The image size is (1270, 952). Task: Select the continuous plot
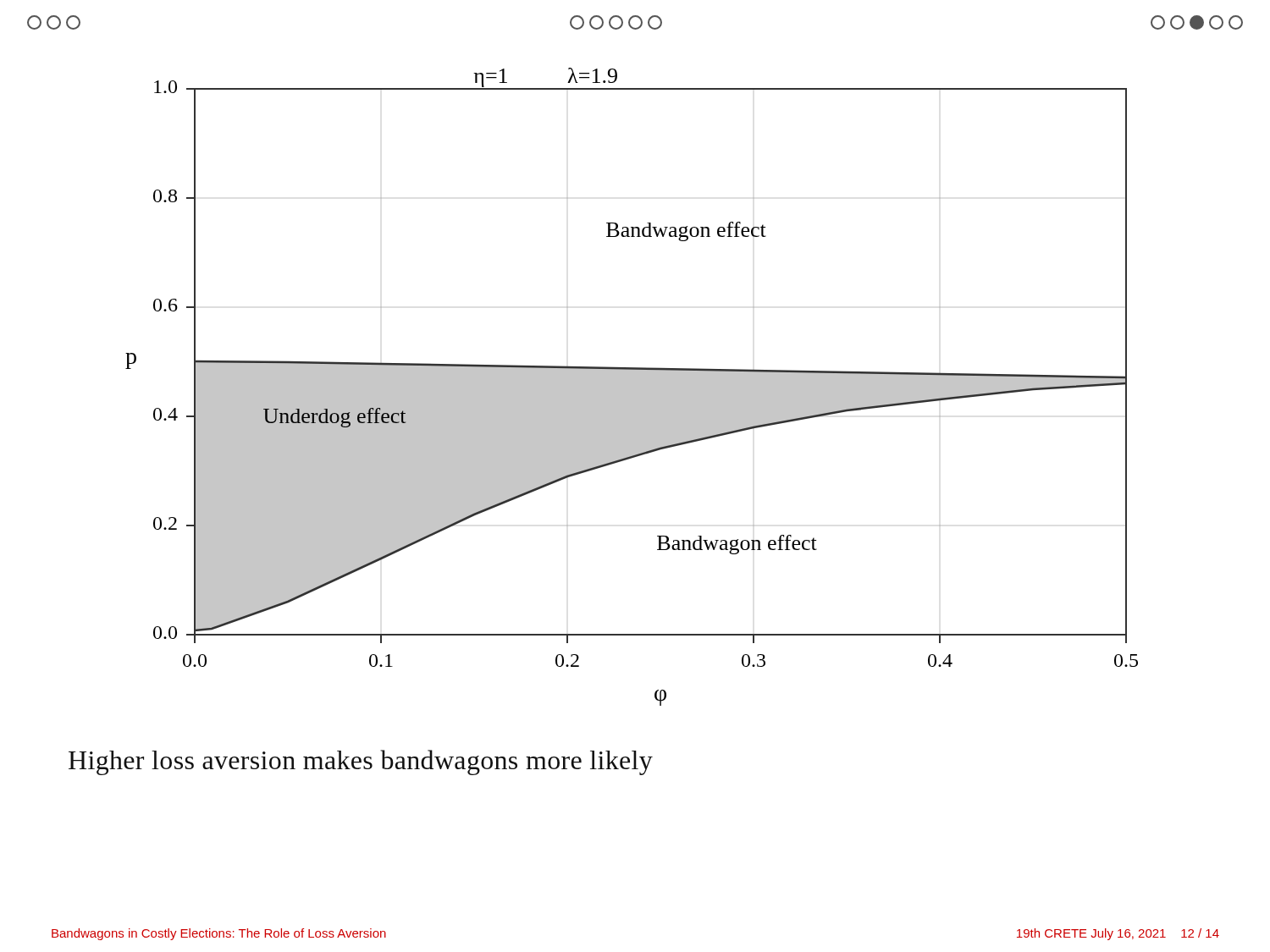click(635, 389)
